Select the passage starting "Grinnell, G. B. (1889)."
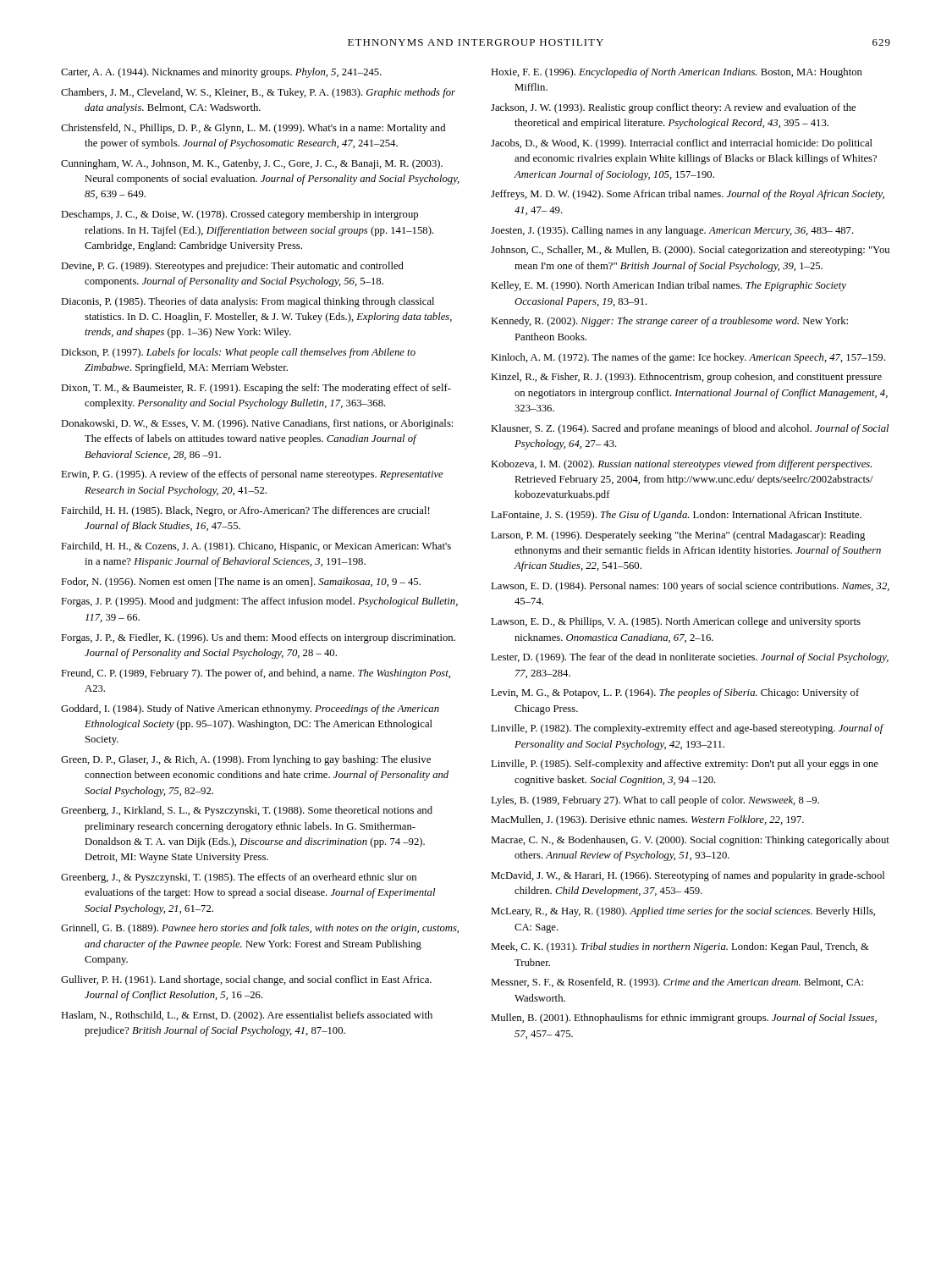The width and height of the screenshot is (952, 1270). tap(260, 944)
